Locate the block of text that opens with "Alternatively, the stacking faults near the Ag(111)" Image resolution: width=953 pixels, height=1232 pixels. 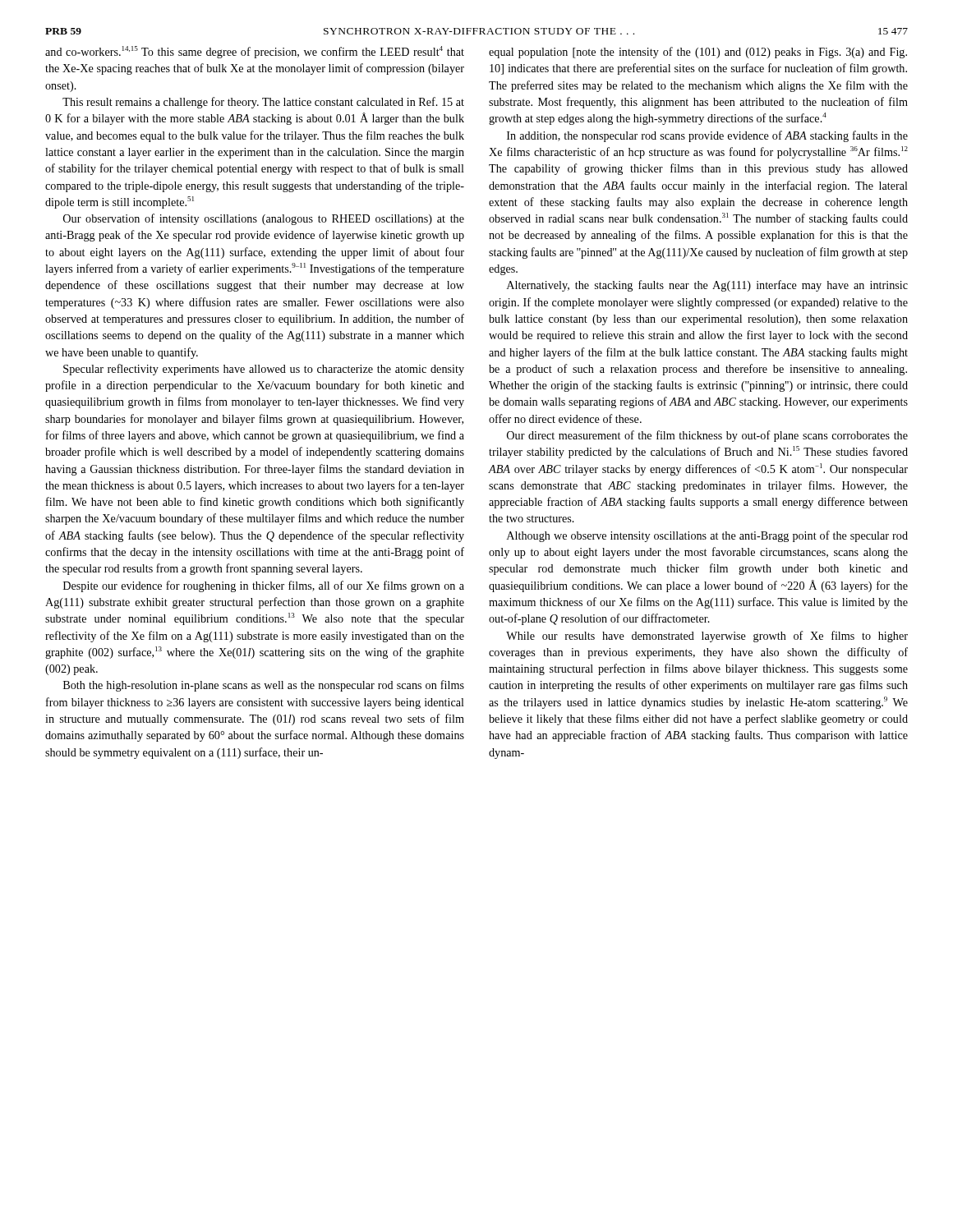coord(698,352)
